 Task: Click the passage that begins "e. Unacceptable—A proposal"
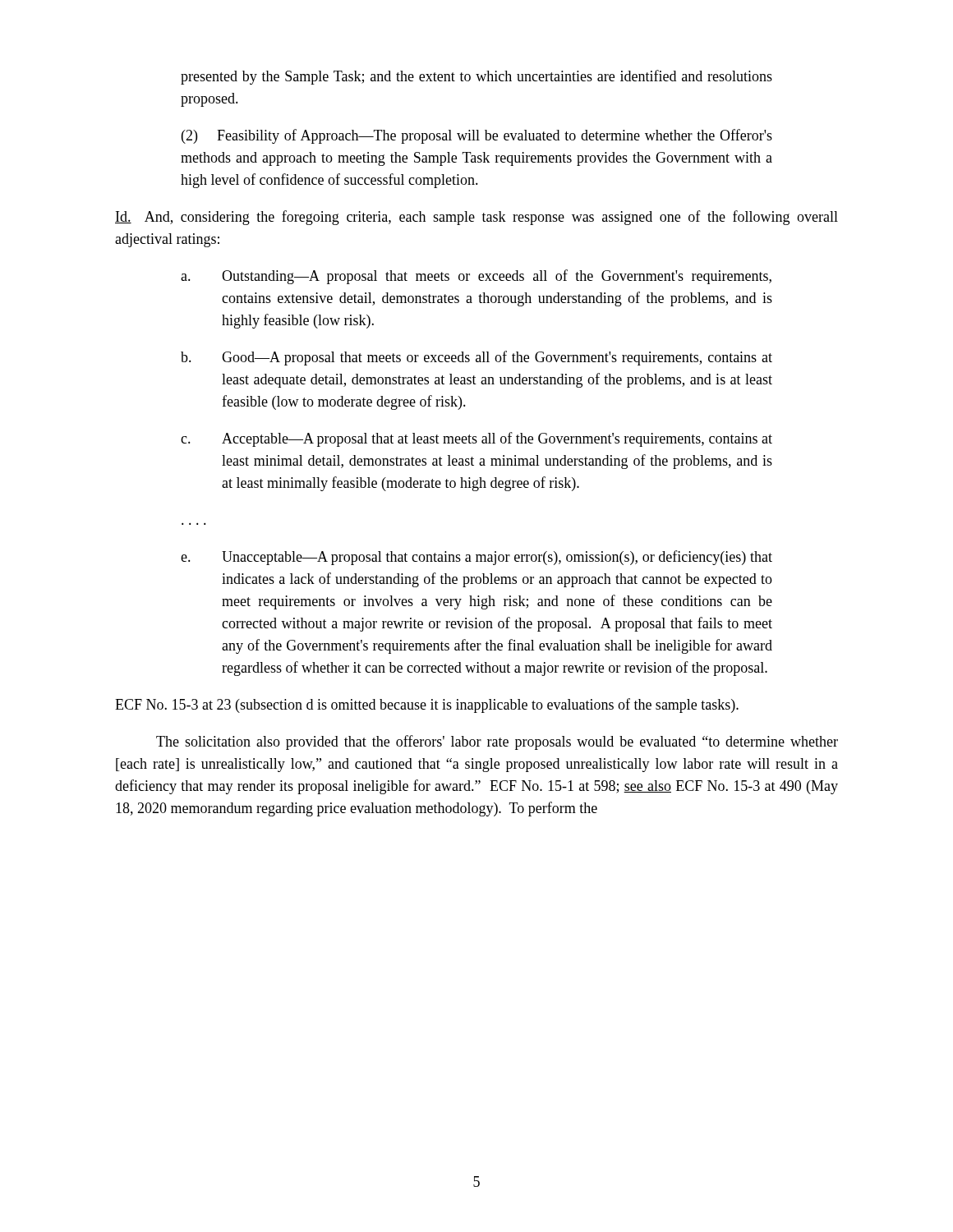pos(476,613)
